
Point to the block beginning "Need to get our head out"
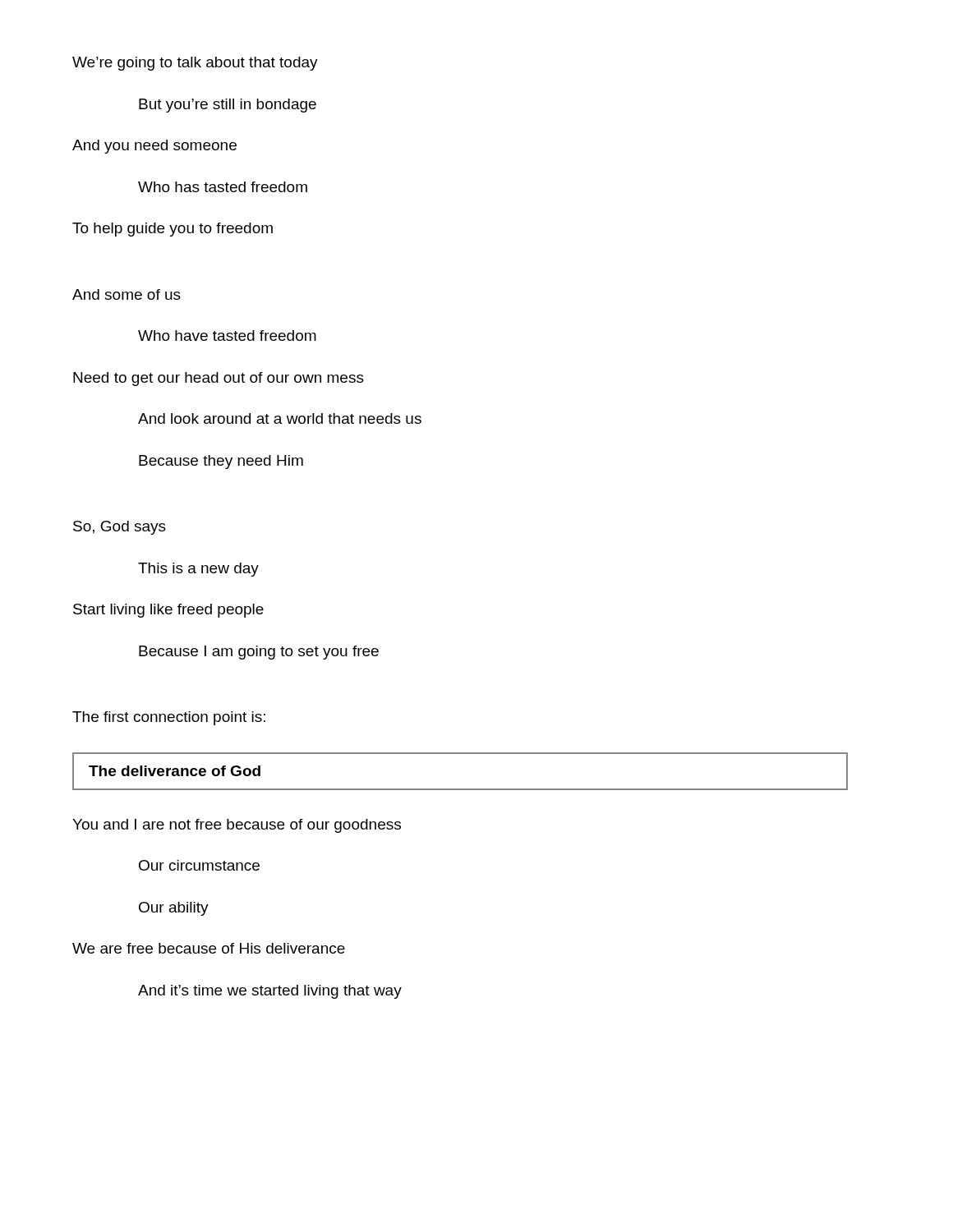(218, 377)
